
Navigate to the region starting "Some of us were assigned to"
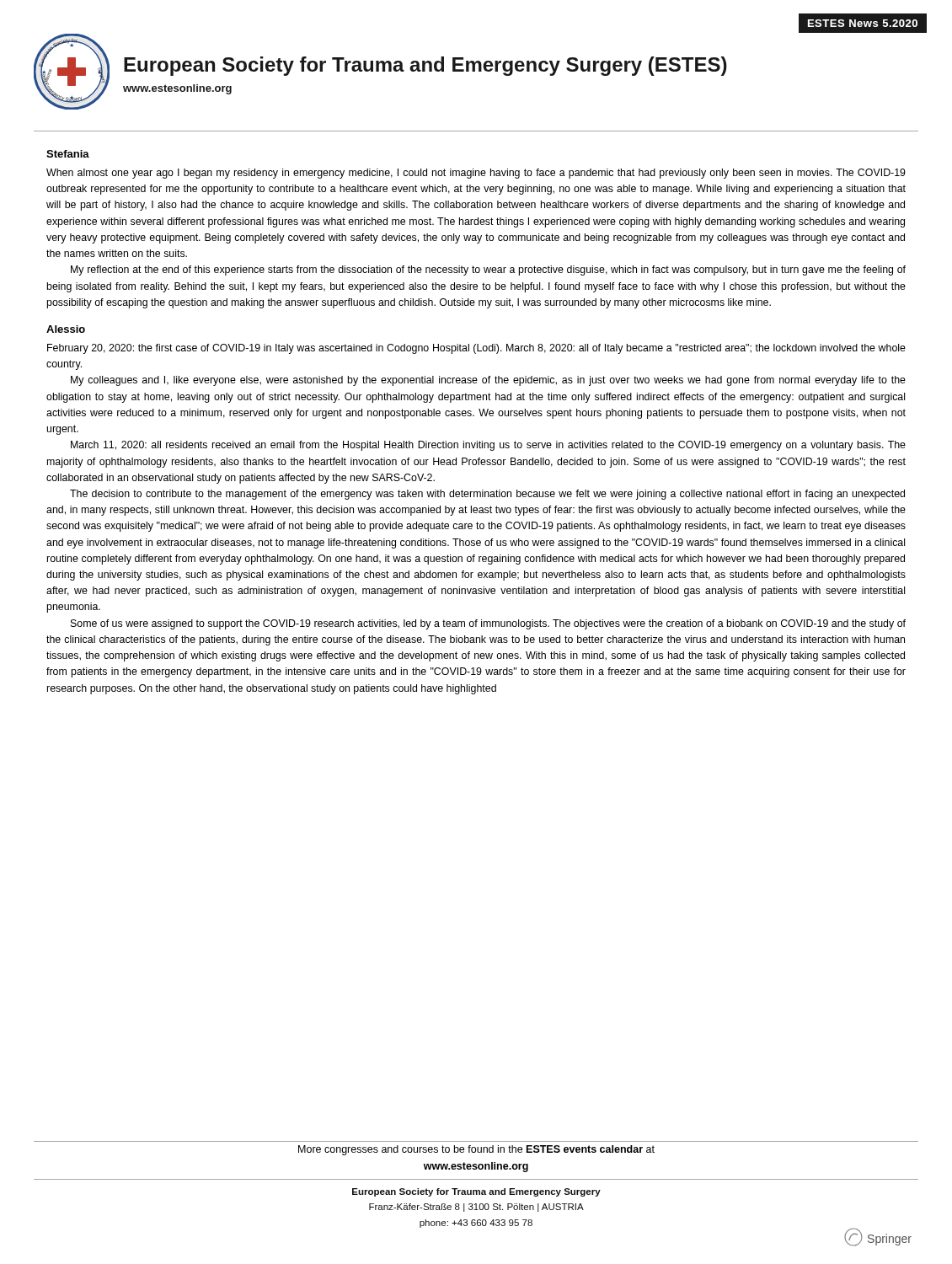476,656
